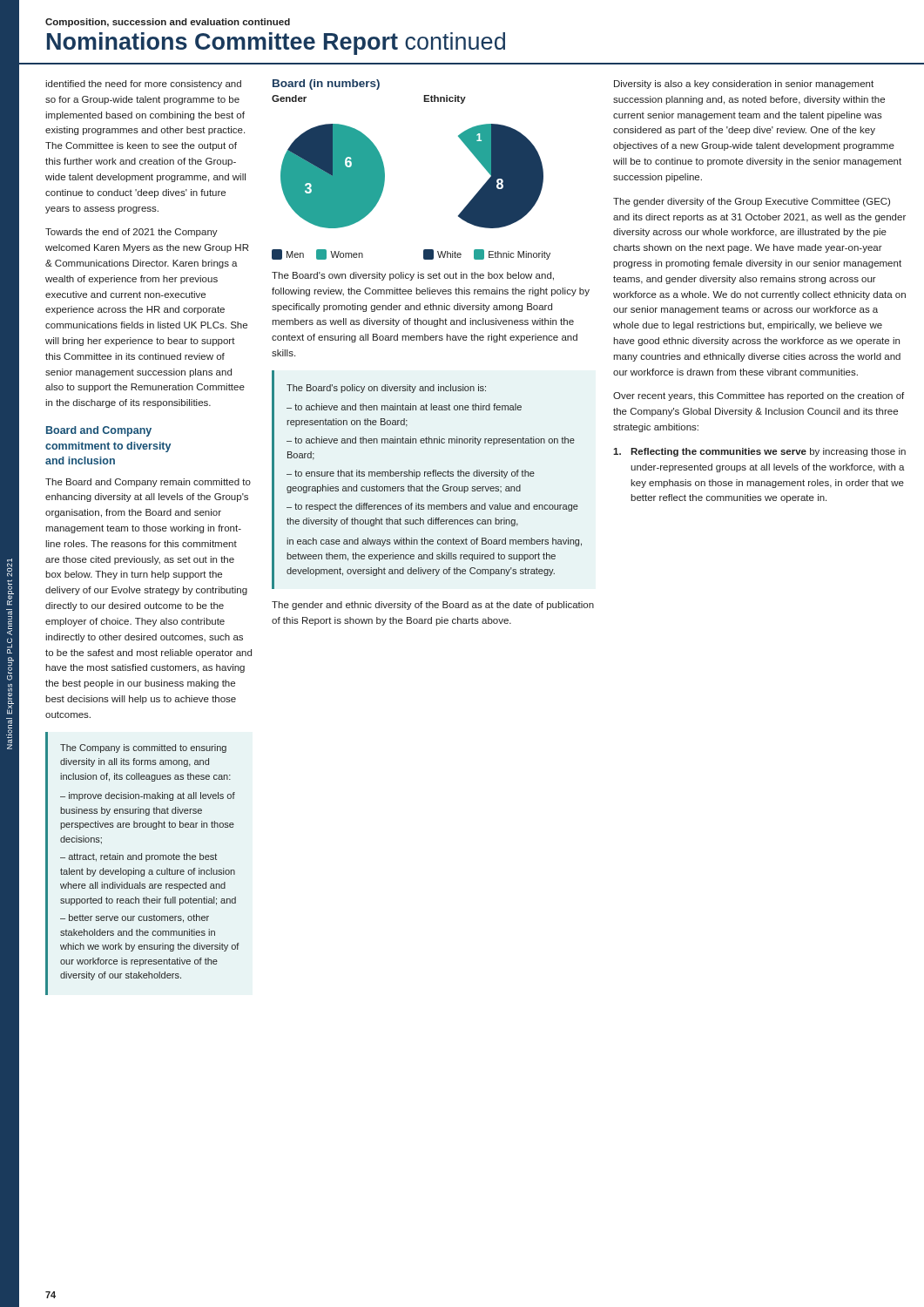Image resolution: width=924 pixels, height=1307 pixels.
Task: Locate the element starting "The Company is committed to"
Action: tap(146, 762)
